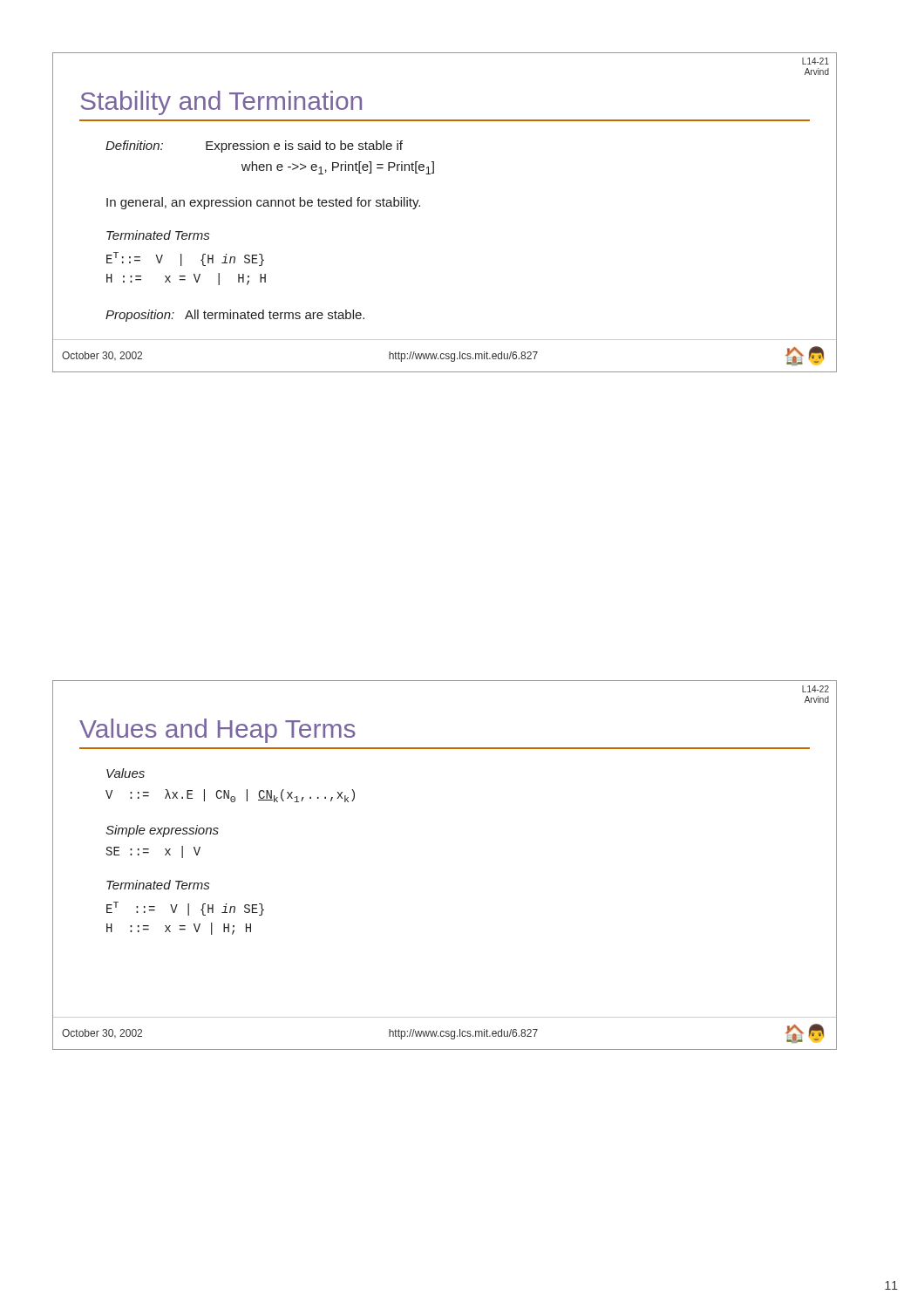Locate the text block containing "In general, an expression cannot be tested for"

[x=263, y=202]
